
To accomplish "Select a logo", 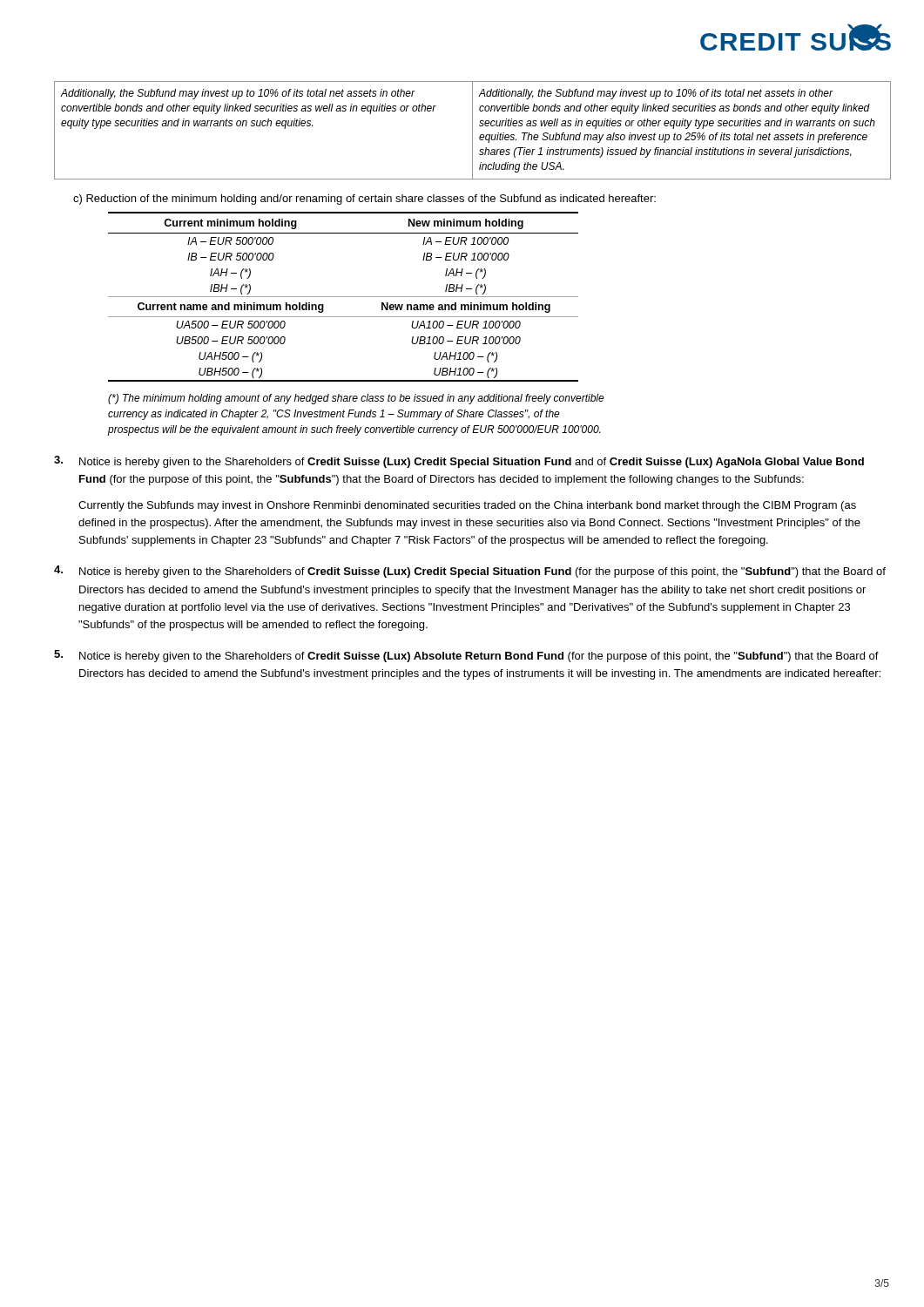I will pos(795,43).
